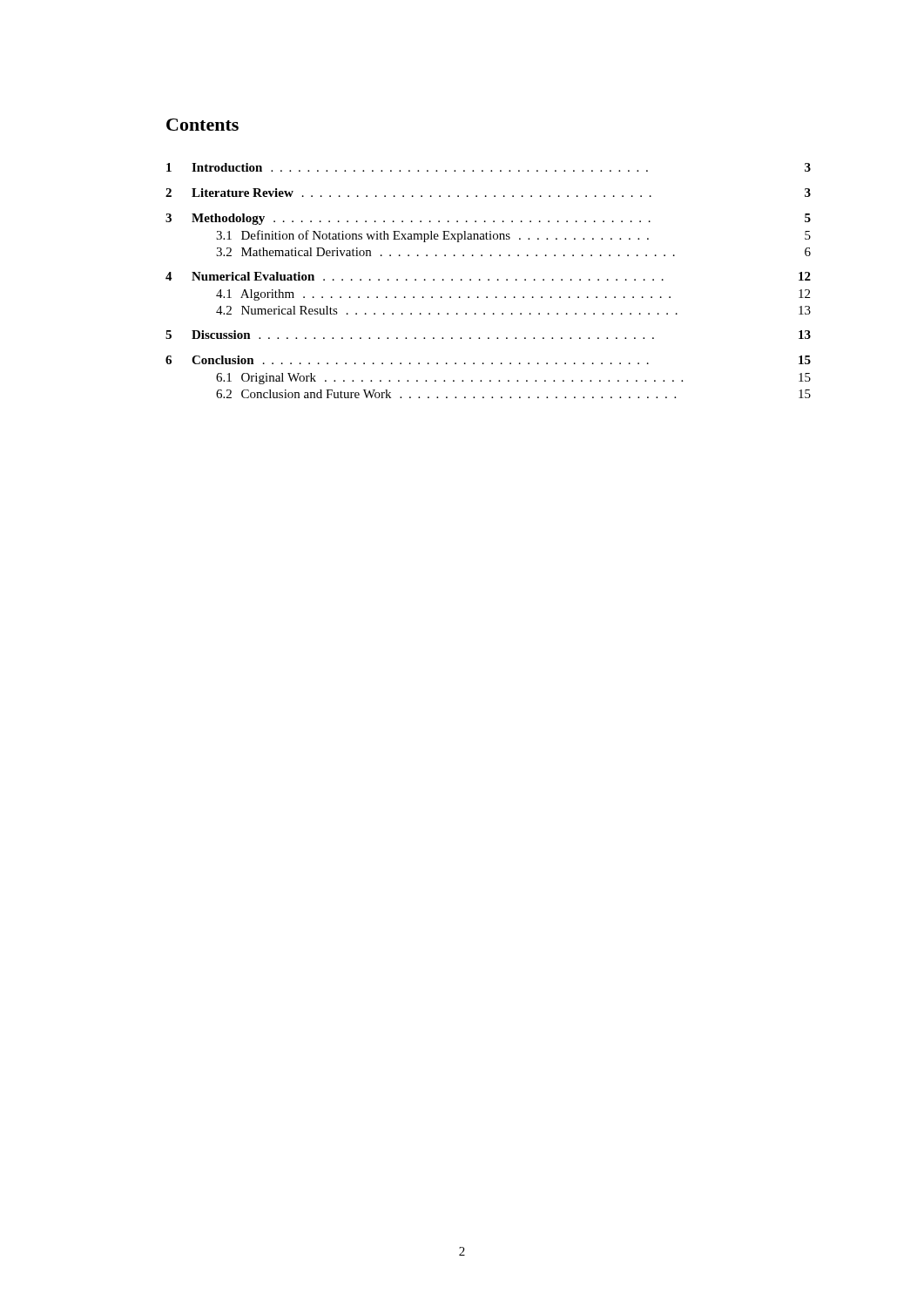Navigate to the passage starting "4.1 Algorithm . ."
The height and width of the screenshot is (1307, 924).
[x=488, y=294]
